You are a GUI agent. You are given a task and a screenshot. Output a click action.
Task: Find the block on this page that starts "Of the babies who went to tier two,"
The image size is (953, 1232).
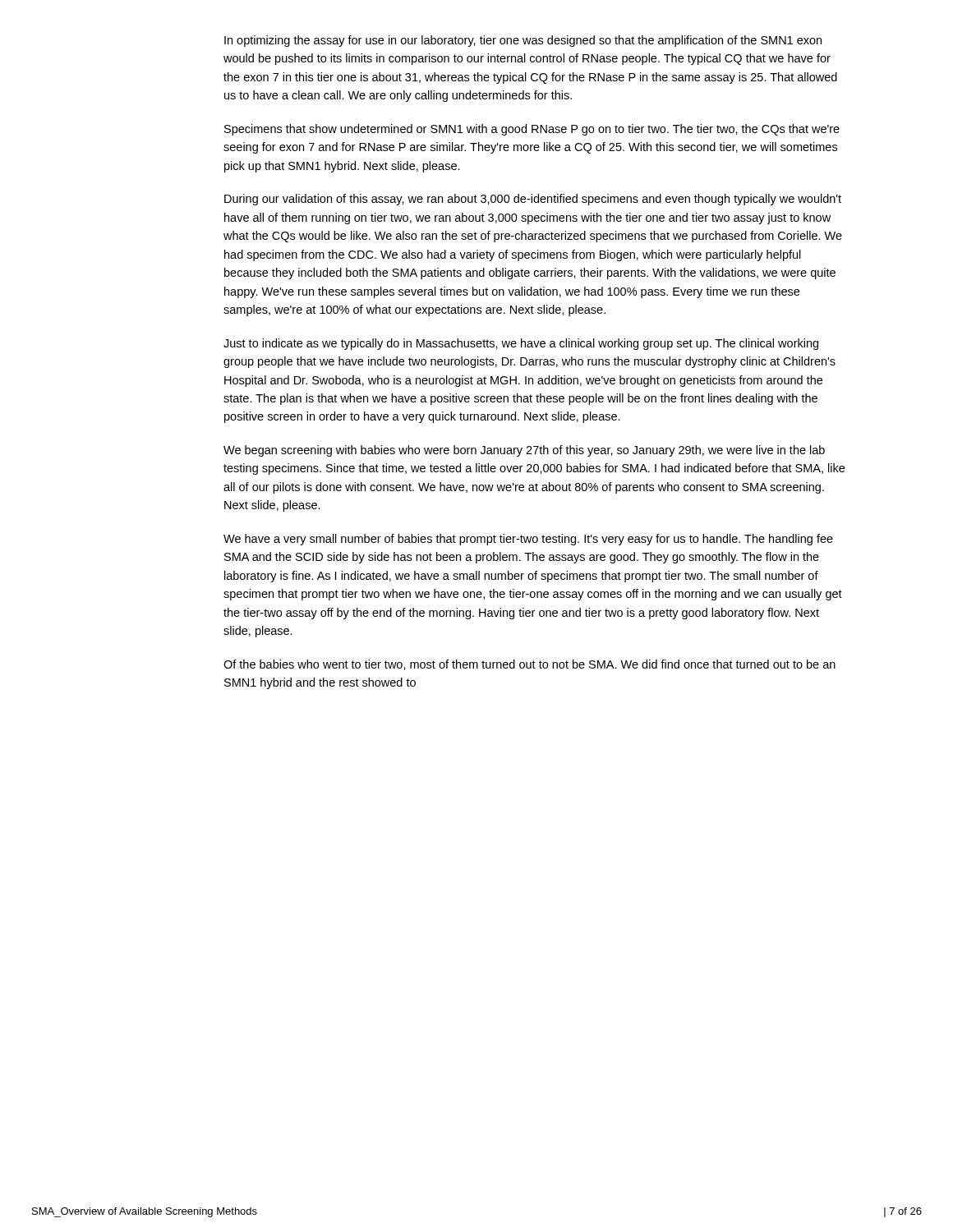(530, 673)
